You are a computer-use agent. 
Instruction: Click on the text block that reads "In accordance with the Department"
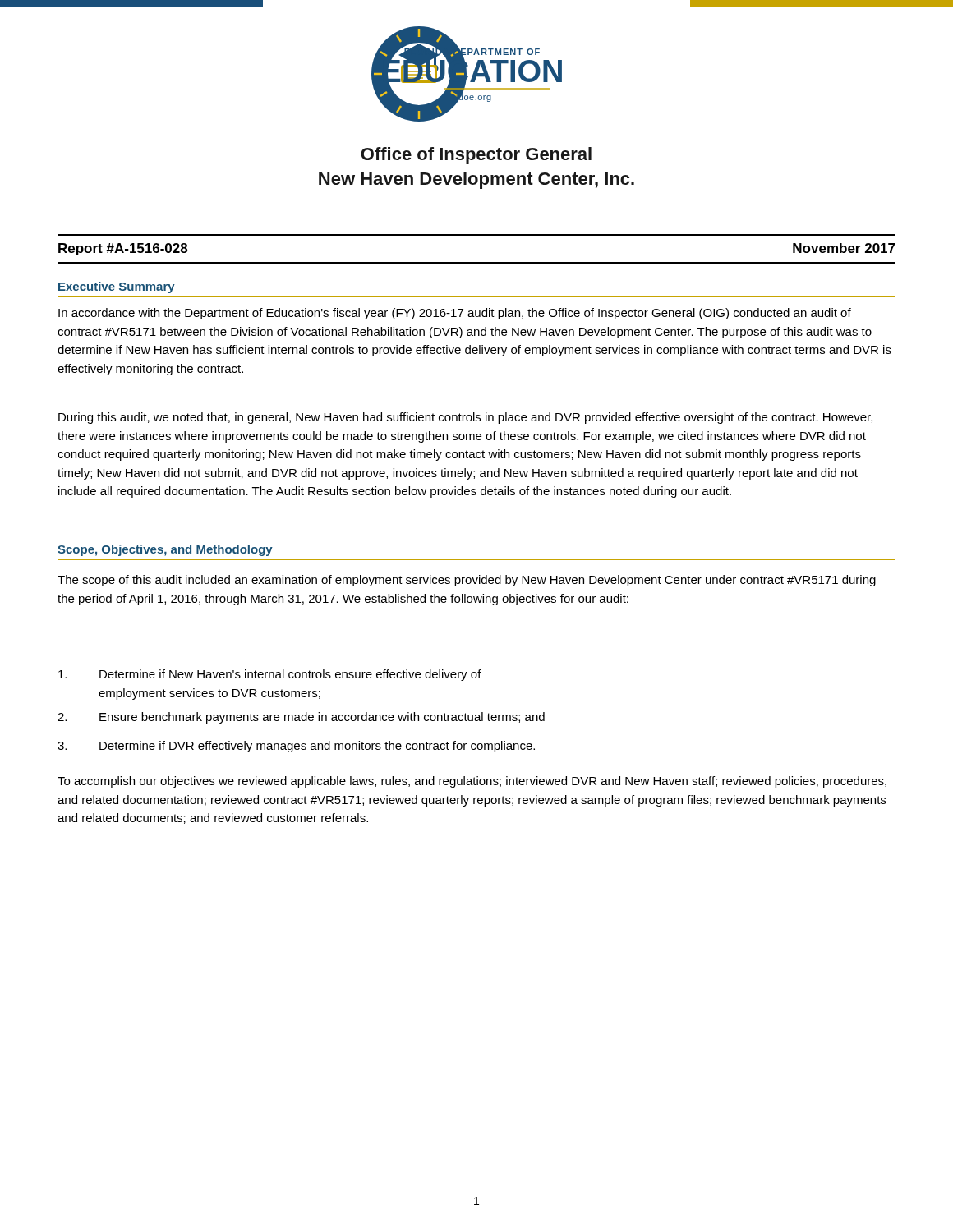[474, 340]
